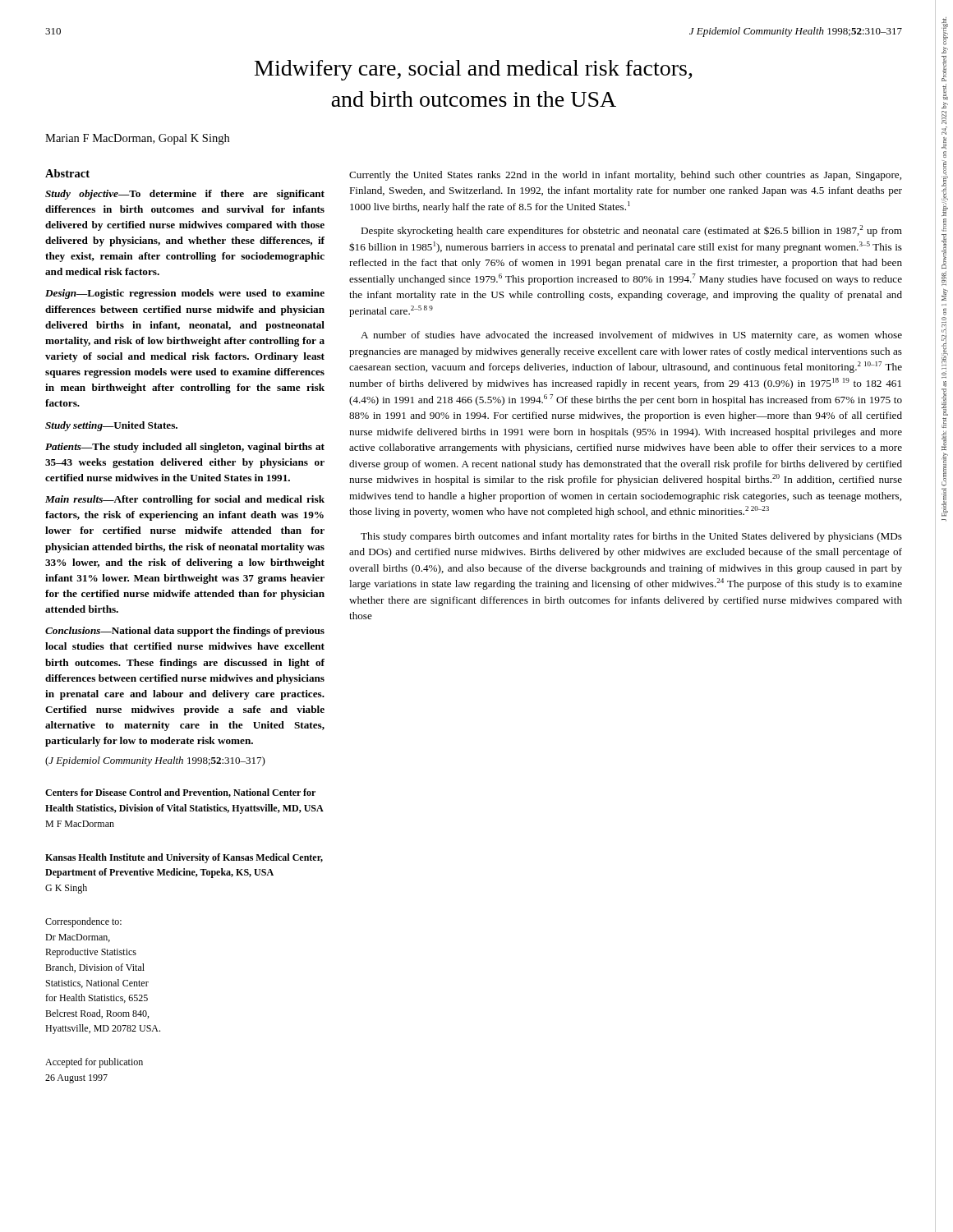Screen dimensions: 1232x953
Task: Find the passage starting "Conclusions—National data support the findings of previous local"
Action: click(x=185, y=686)
